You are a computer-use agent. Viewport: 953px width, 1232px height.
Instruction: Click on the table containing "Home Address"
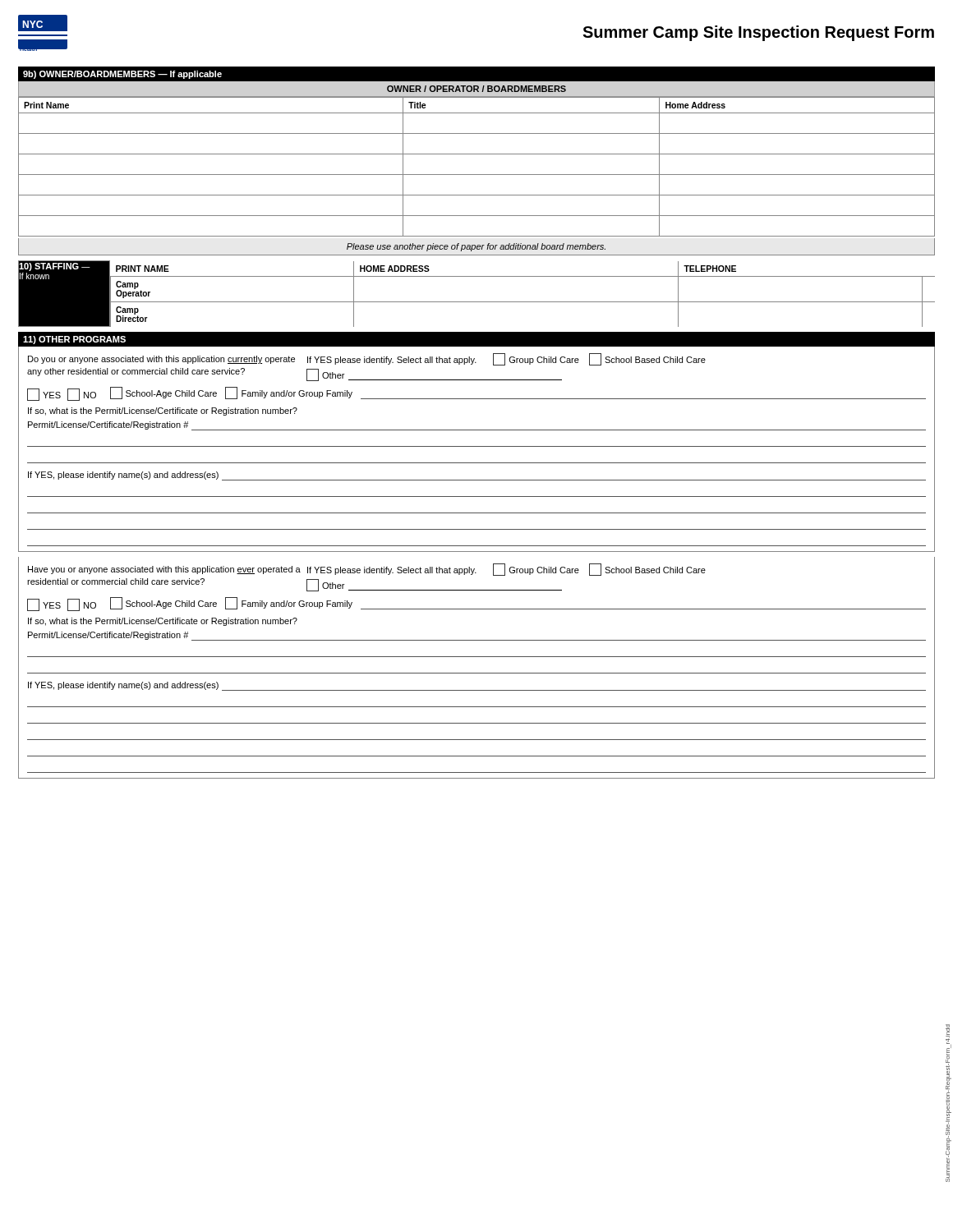tap(476, 168)
